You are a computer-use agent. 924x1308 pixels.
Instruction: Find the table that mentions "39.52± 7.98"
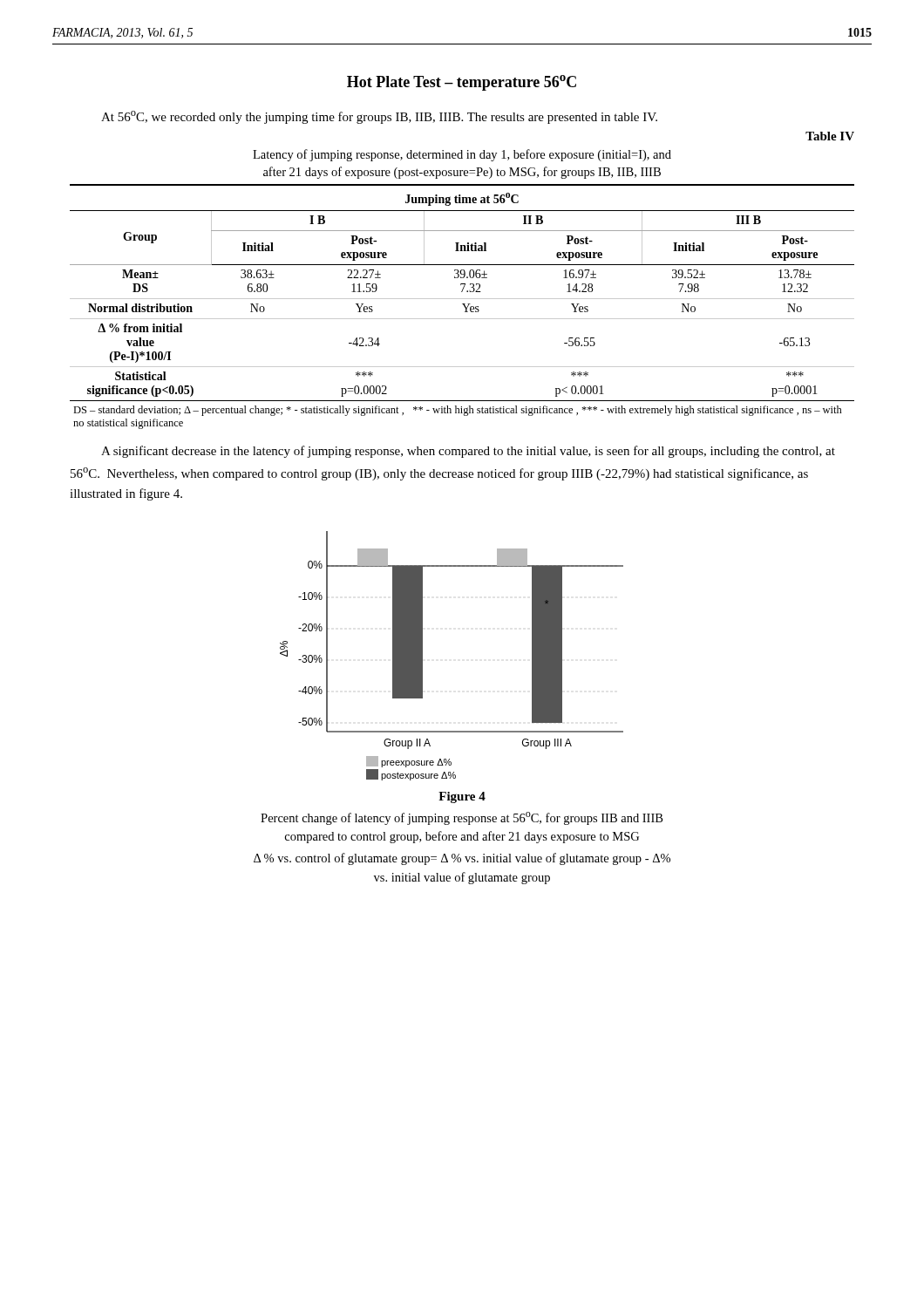pos(462,308)
